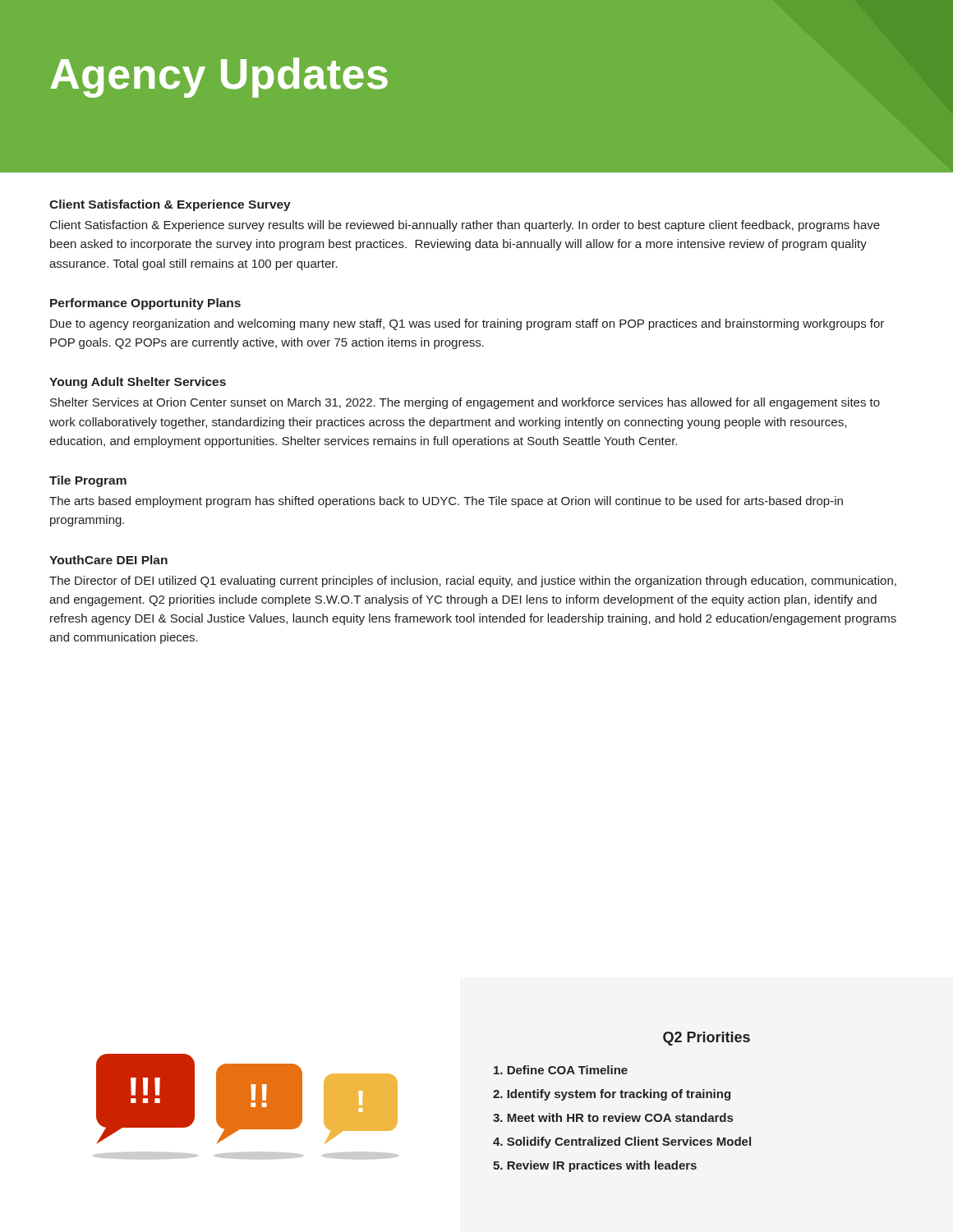Image resolution: width=953 pixels, height=1232 pixels.
Task: Locate the block of text that opens with "5. Review IR practices with"
Action: click(595, 1165)
